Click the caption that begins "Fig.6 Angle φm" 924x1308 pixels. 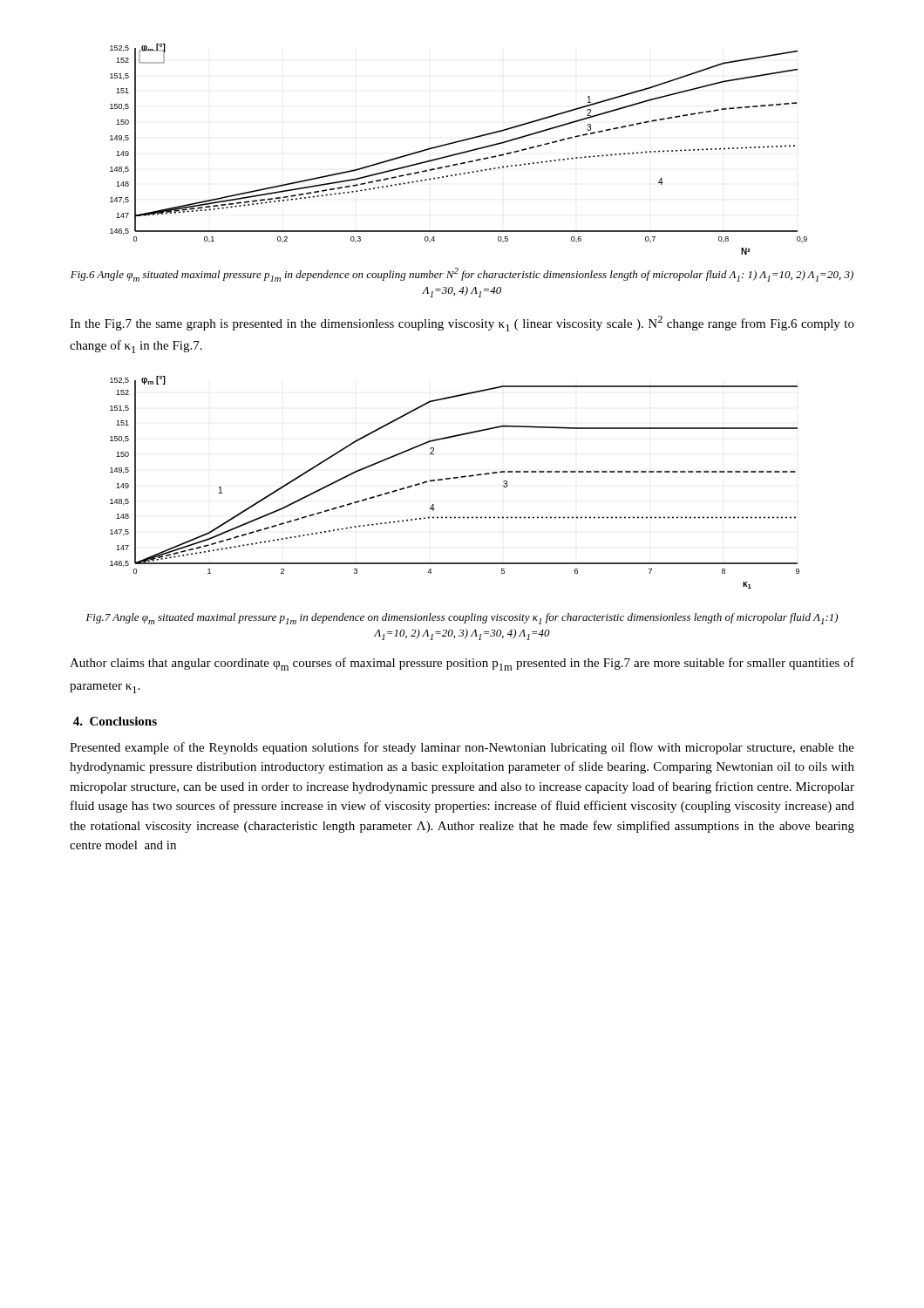[x=462, y=282]
